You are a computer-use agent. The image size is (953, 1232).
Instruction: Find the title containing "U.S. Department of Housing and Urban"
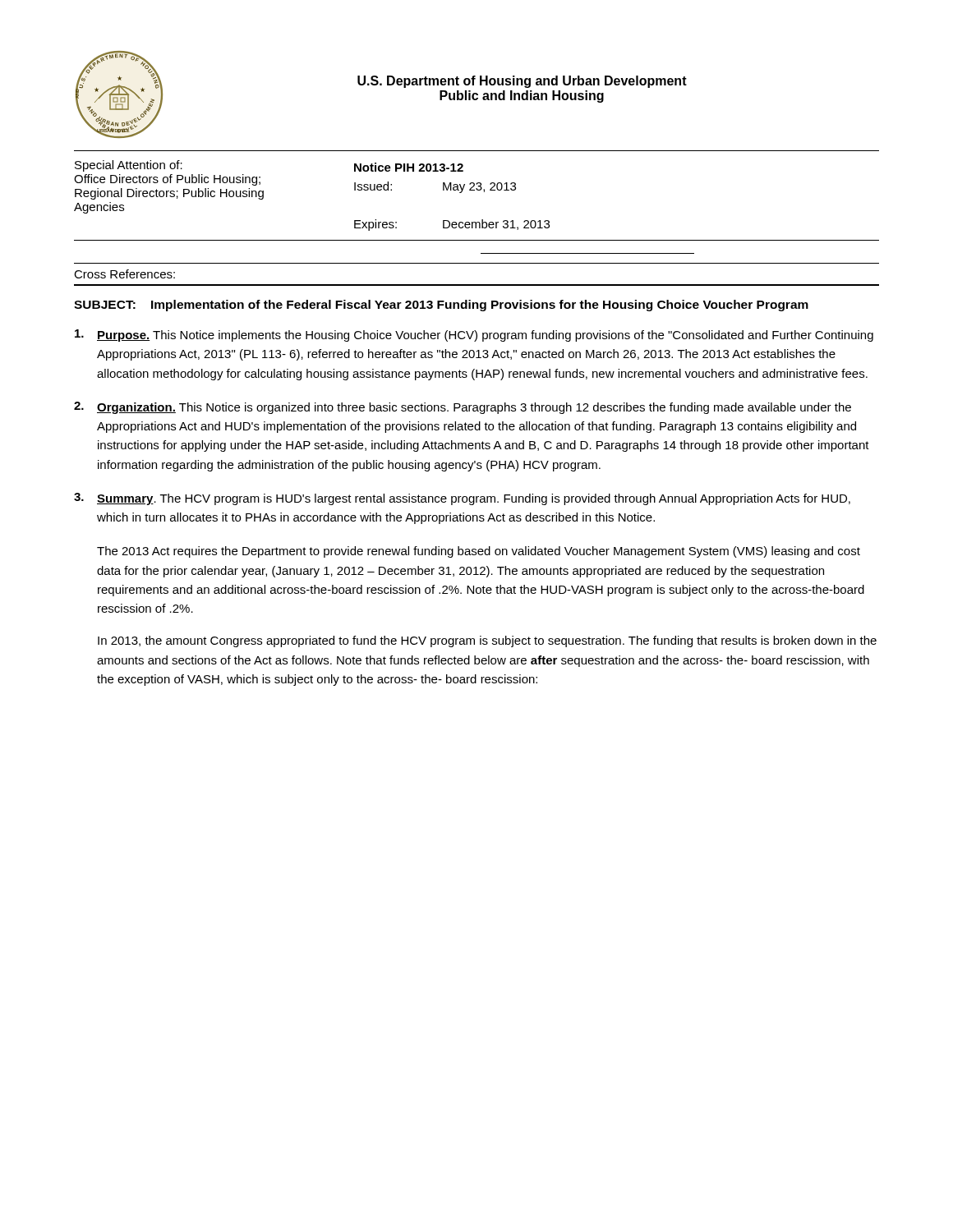pos(522,89)
